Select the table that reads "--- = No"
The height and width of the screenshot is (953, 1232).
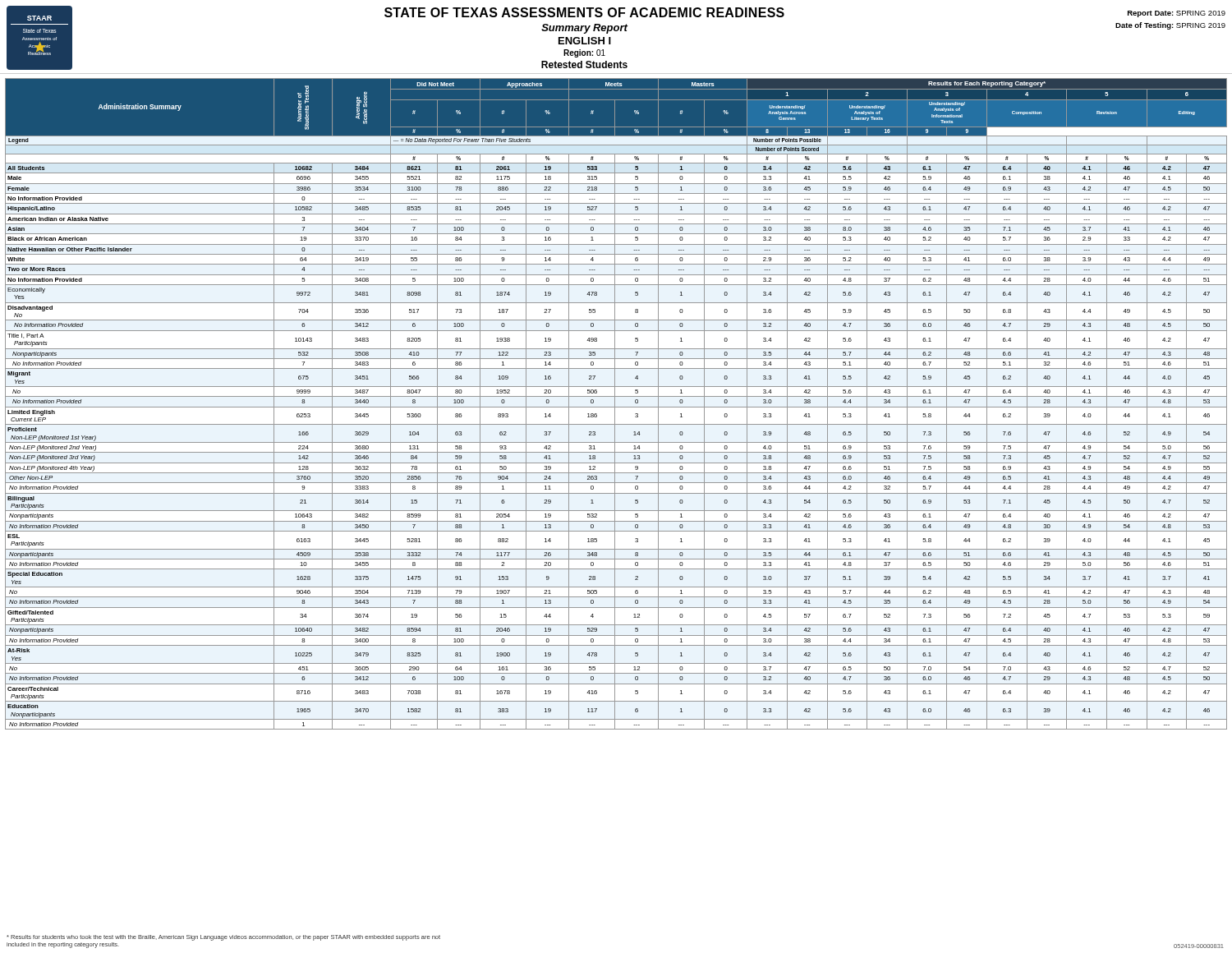[616, 404]
